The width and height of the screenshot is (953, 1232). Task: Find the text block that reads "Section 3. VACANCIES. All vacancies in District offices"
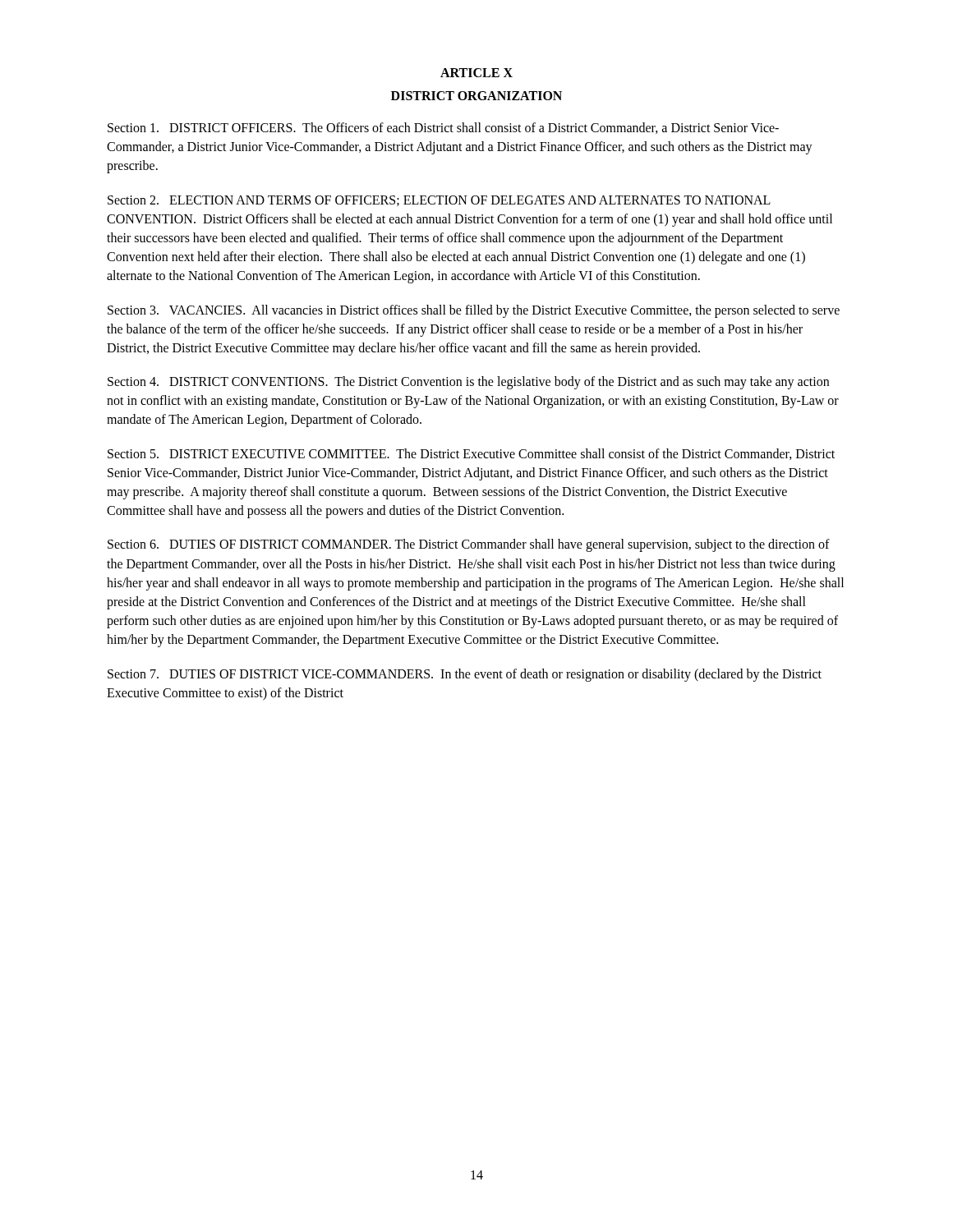[x=473, y=329]
